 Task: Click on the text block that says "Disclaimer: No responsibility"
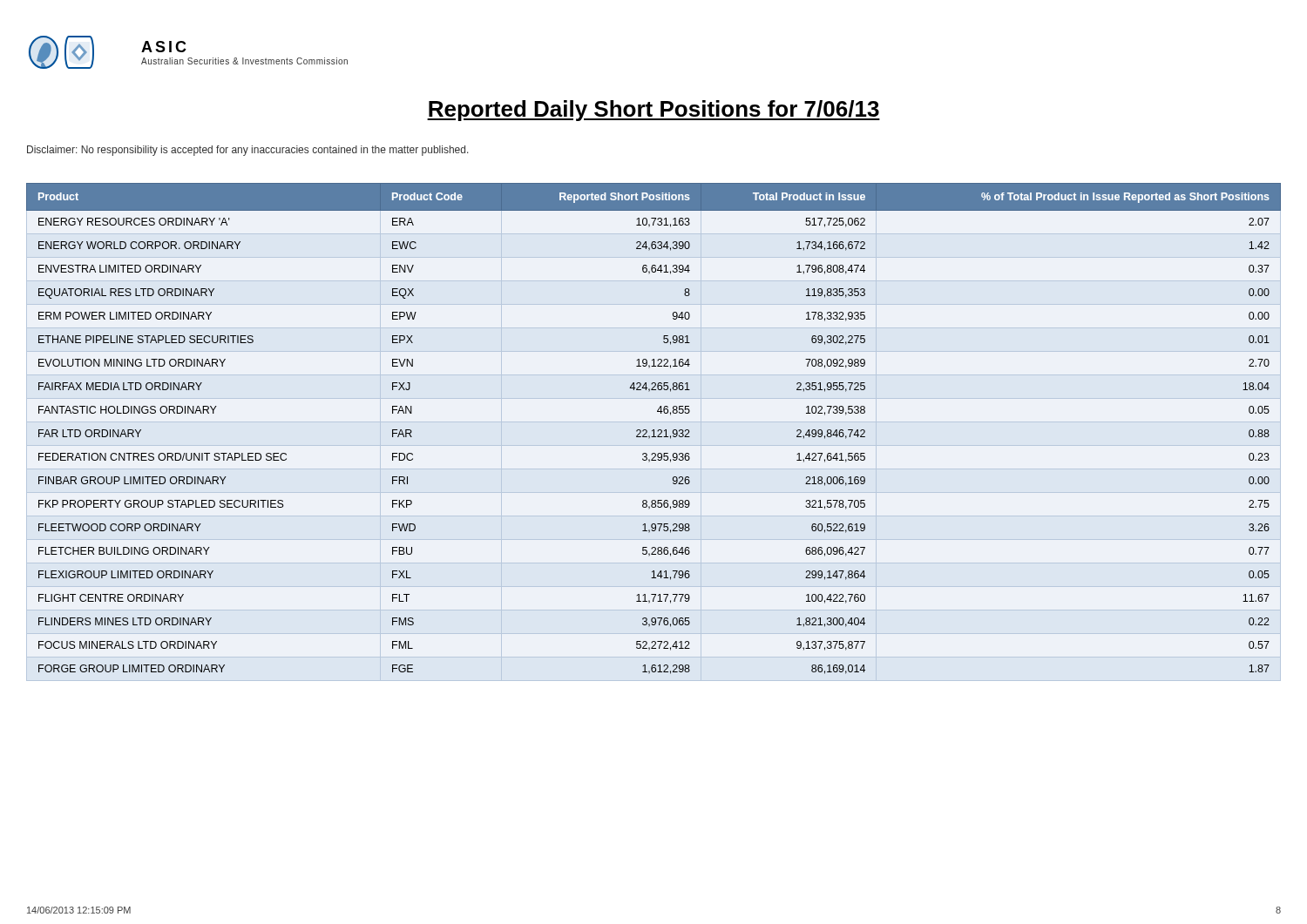click(248, 150)
